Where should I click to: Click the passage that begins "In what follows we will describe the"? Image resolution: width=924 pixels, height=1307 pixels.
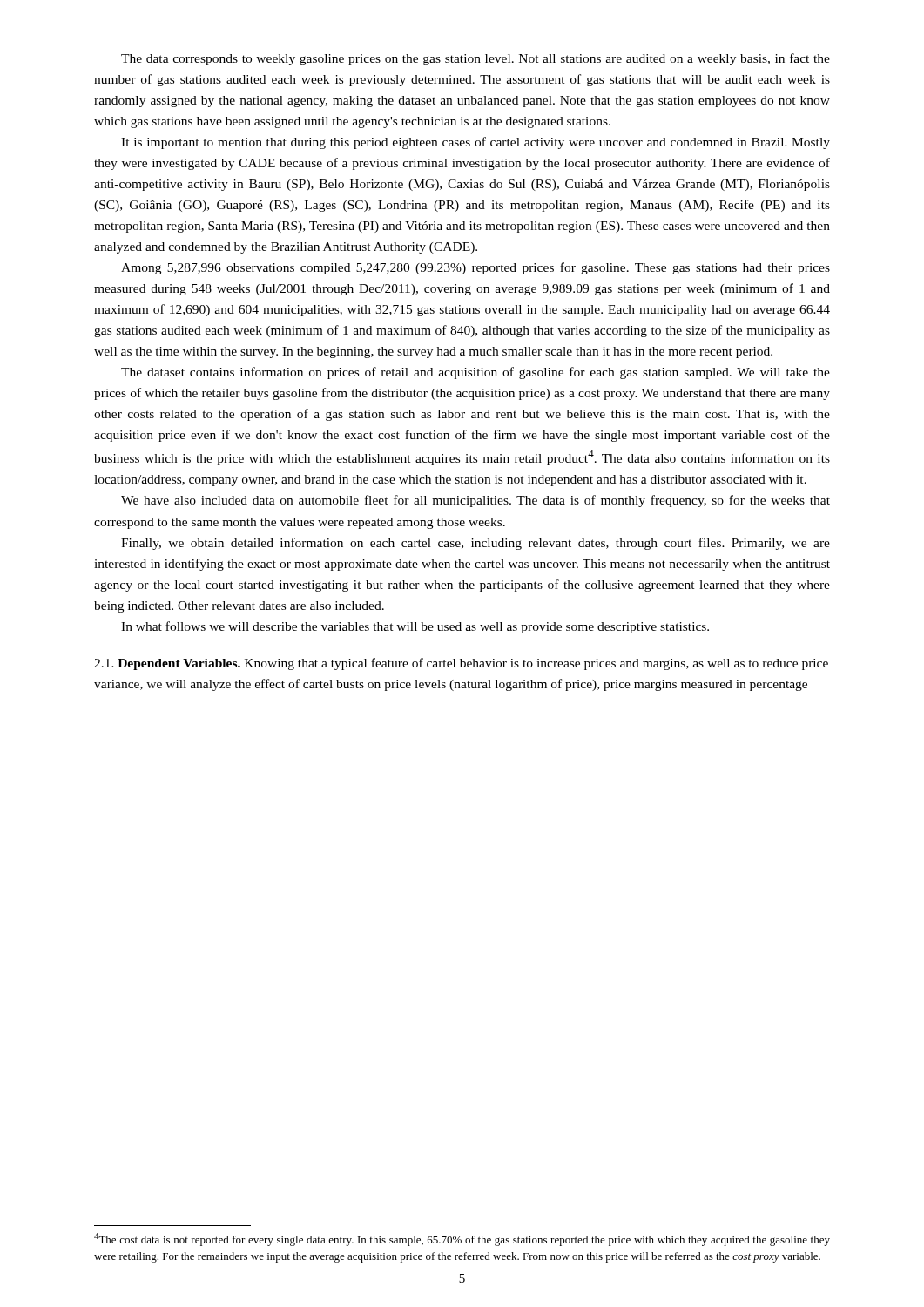pos(462,626)
